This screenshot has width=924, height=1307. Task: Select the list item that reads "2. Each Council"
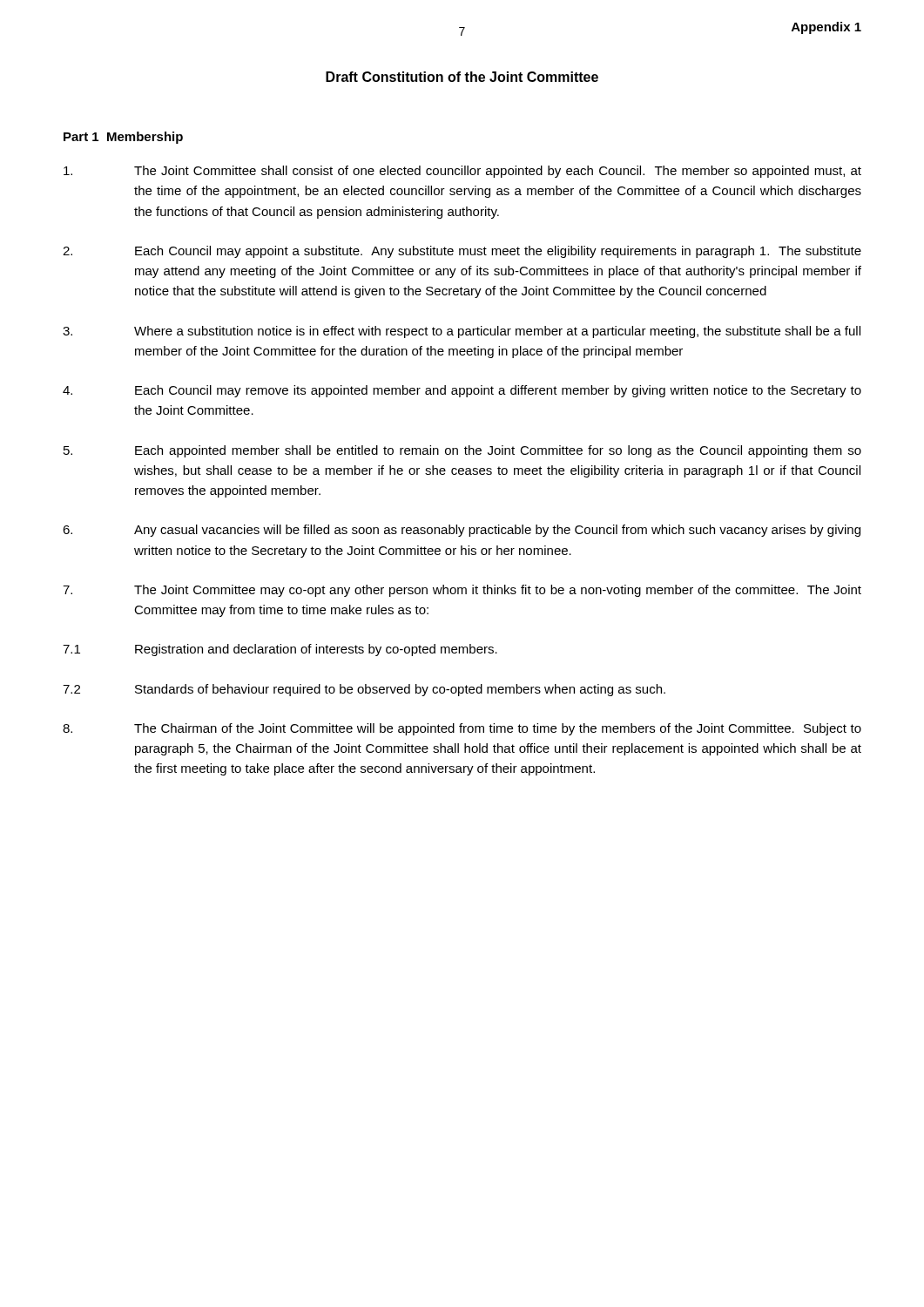[x=462, y=271]
